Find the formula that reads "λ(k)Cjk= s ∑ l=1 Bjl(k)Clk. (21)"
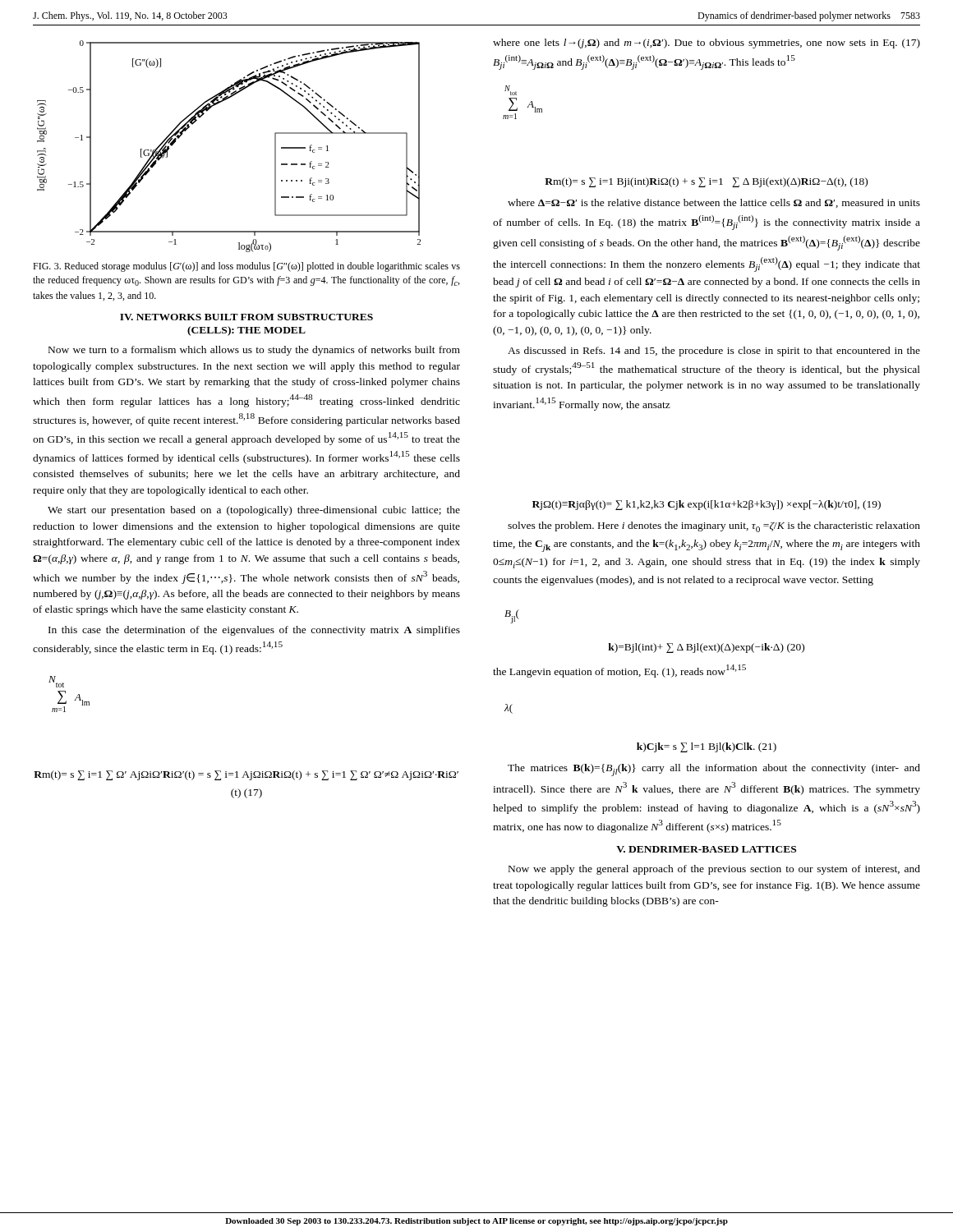The width and height of the screenshot is (953, 1232). pyautogui.click(x=509, y=709)
